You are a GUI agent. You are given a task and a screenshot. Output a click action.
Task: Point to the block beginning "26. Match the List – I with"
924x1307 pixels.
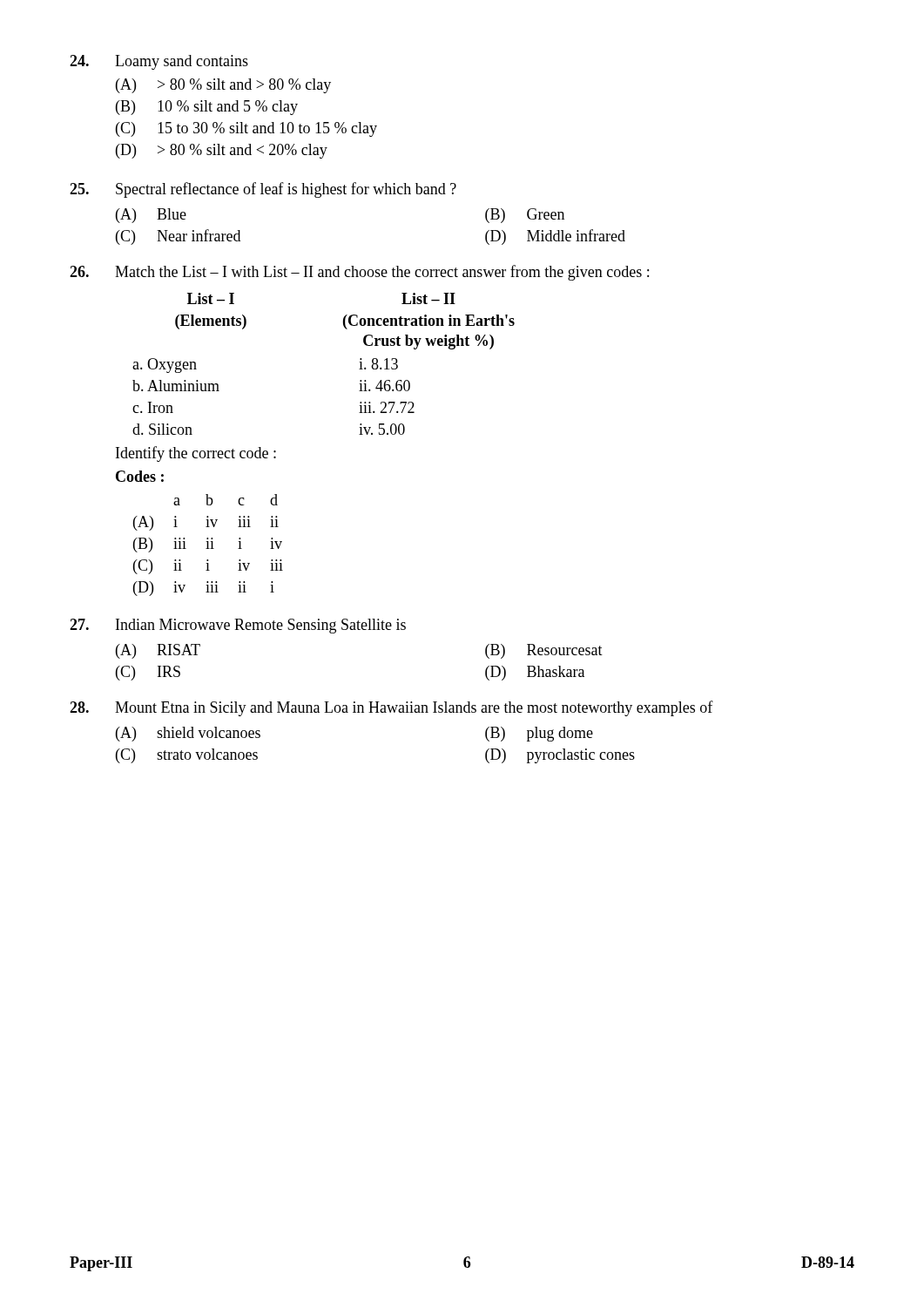click(359, 273)
